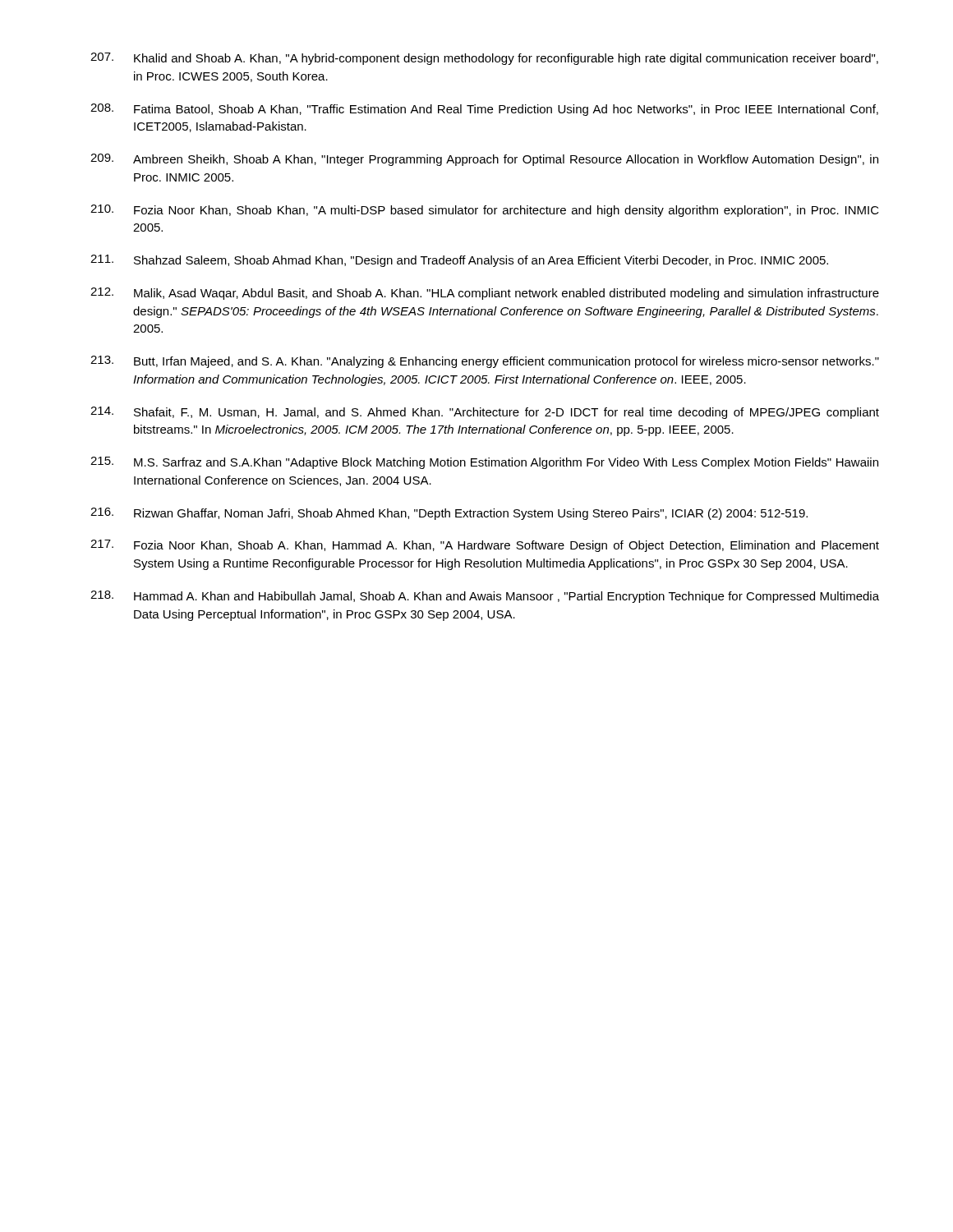Click on the list item that says "217. Fozia Noor"
The width and height of the screenshot is (953, 1232).
point(485,554)
